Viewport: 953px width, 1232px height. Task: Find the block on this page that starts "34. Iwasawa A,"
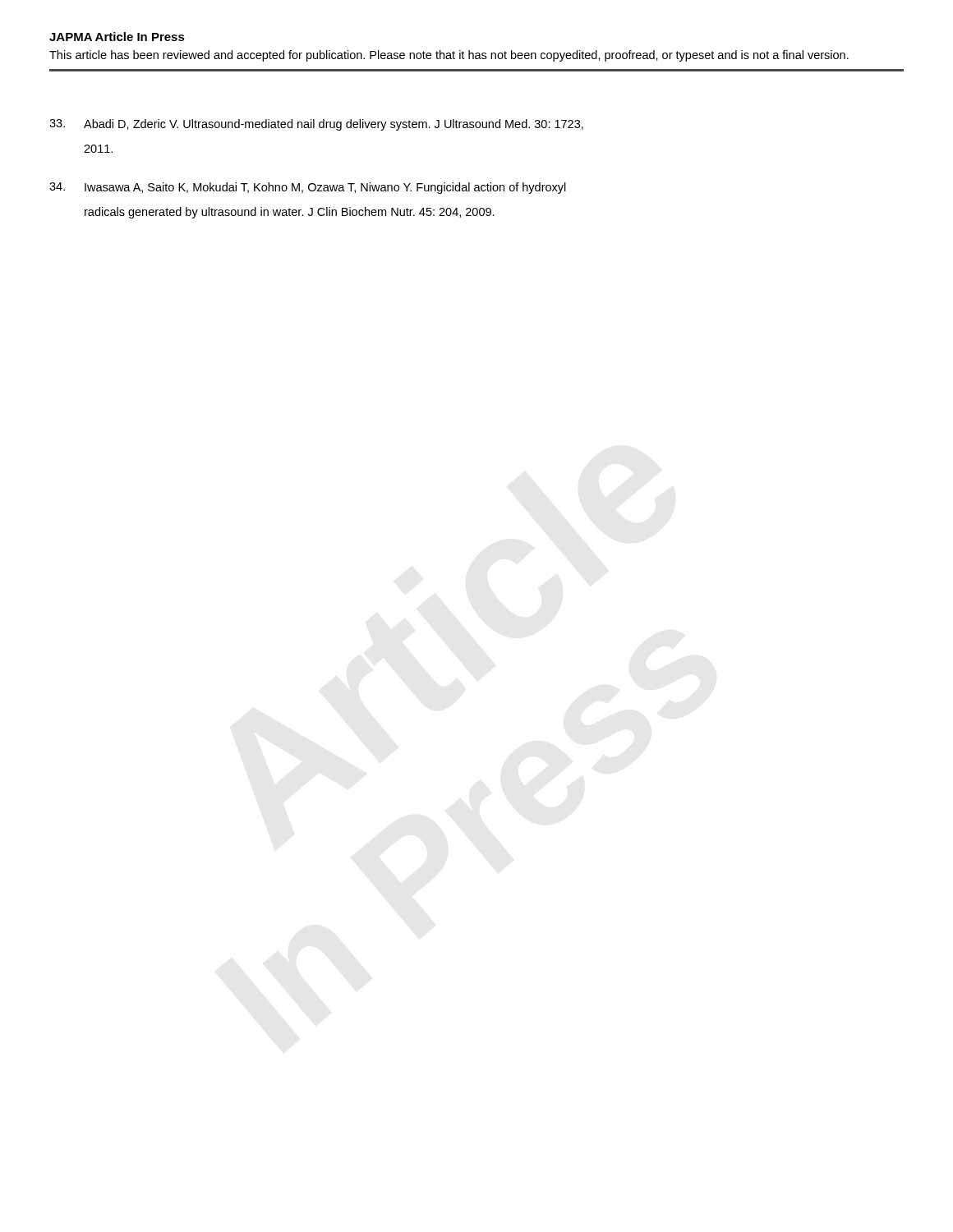click(476, 200)
